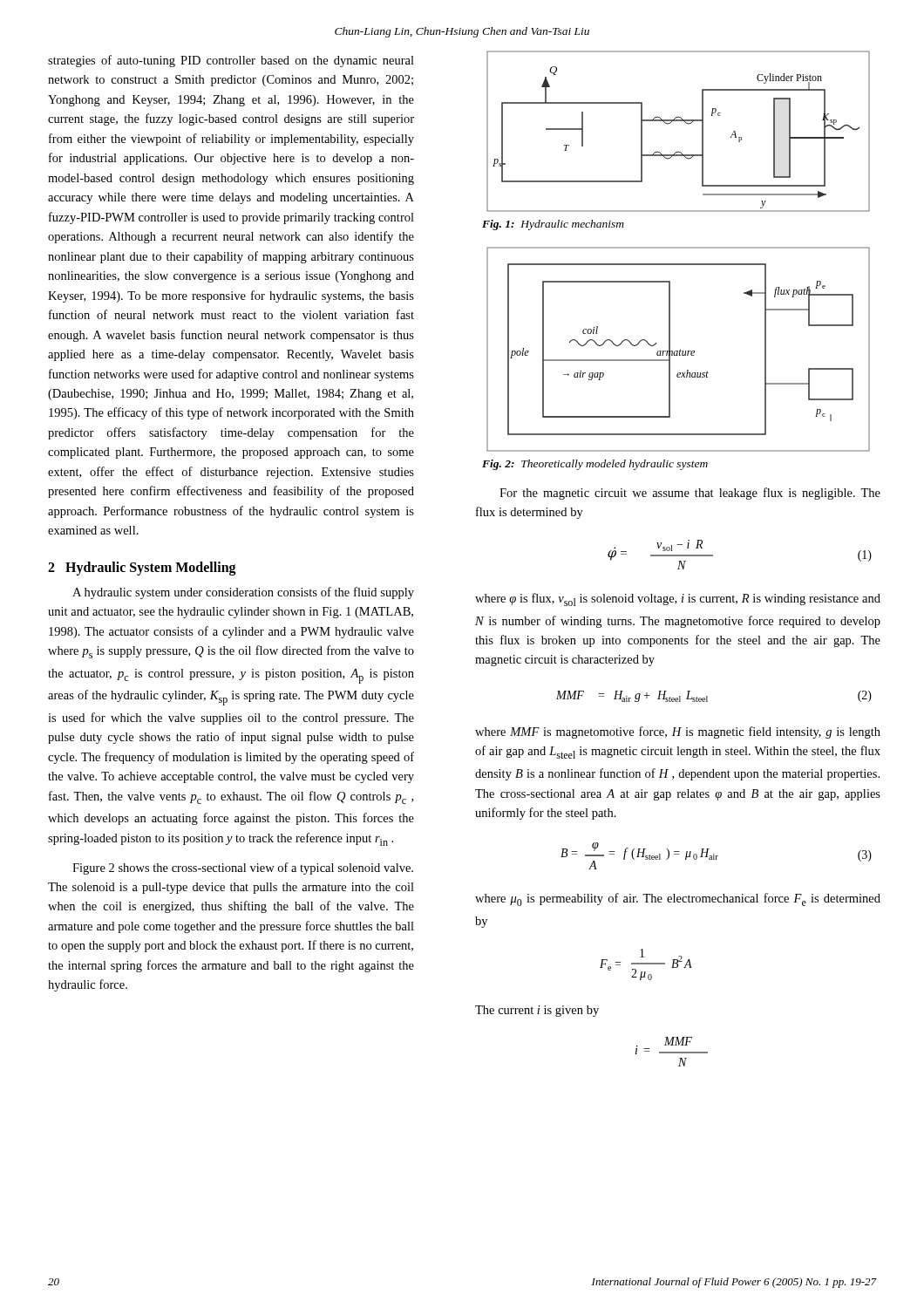Locate the text block starting "MMF = H air g + H steel"

(x=709, y=694)
